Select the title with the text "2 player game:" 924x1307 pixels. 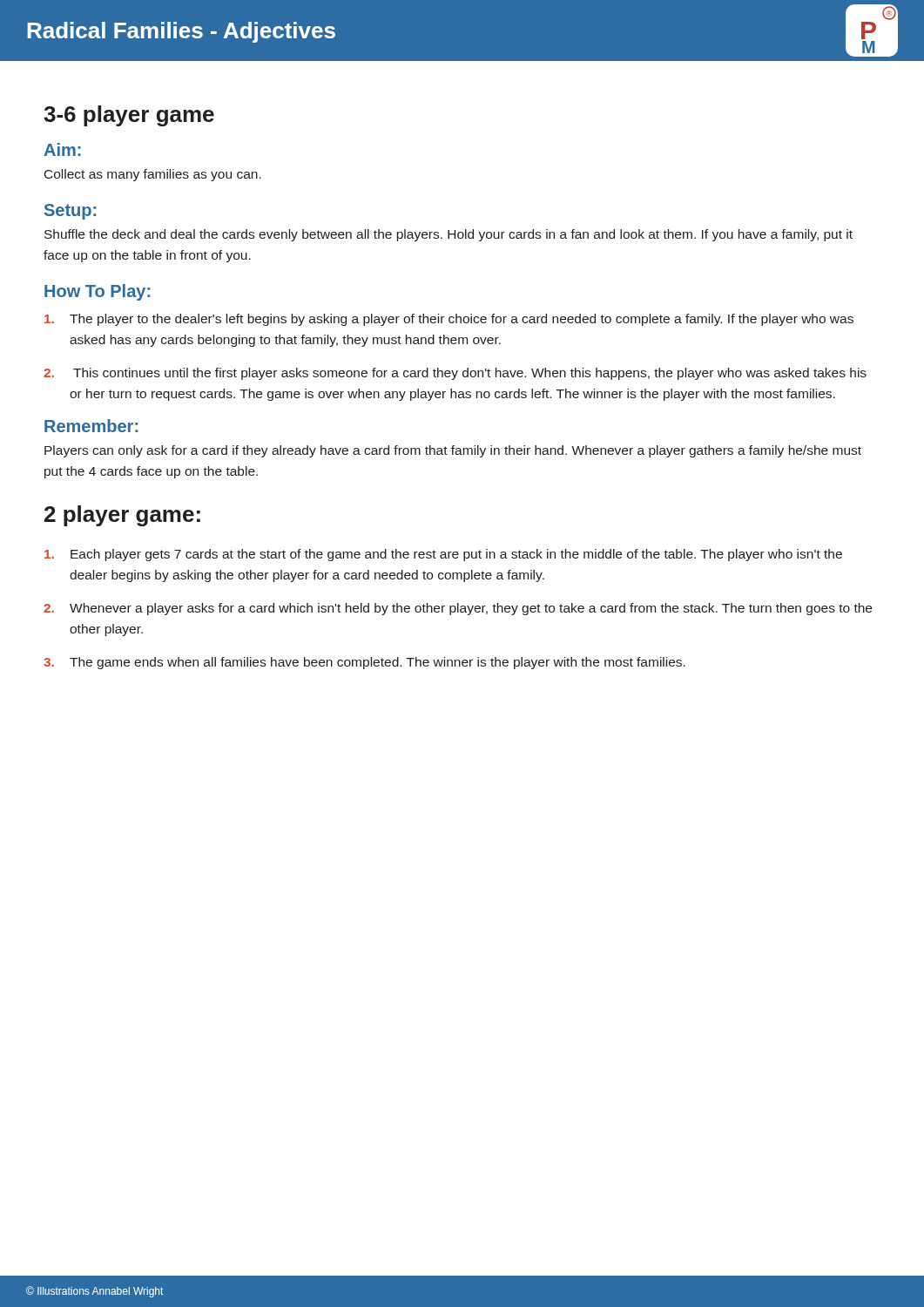123,514
